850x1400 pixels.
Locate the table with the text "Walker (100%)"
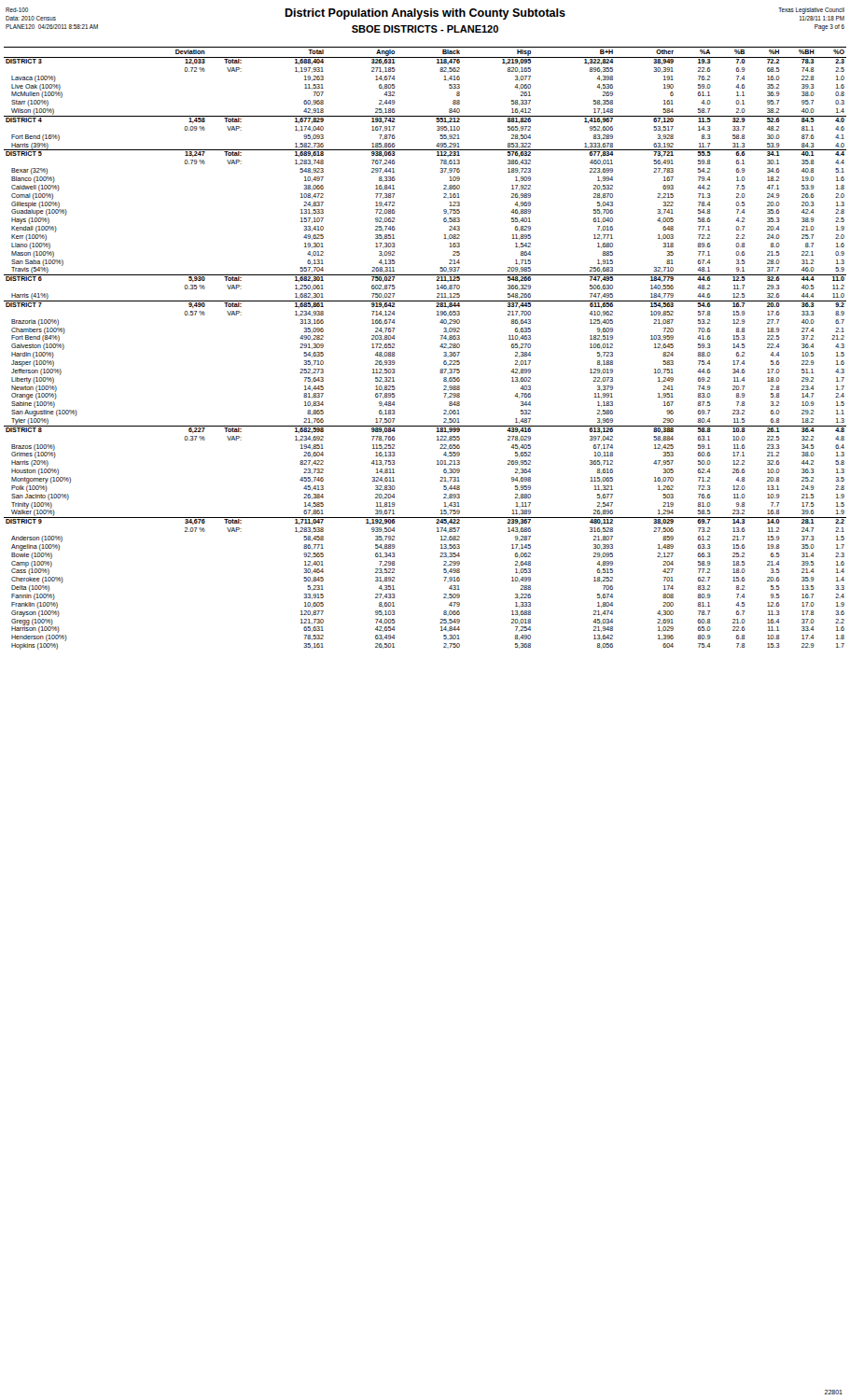pos(425,349)
